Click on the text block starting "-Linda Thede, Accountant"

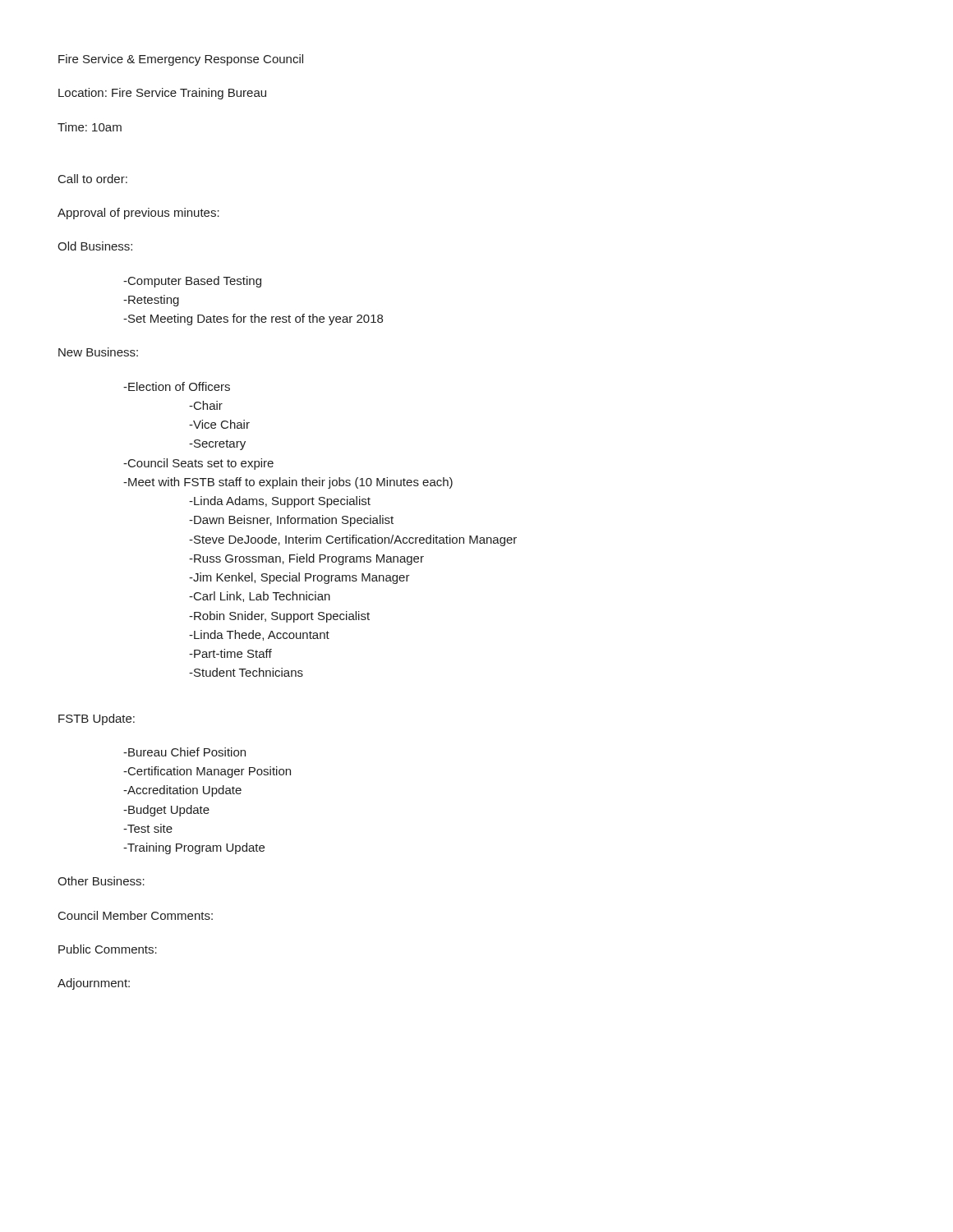259,634
